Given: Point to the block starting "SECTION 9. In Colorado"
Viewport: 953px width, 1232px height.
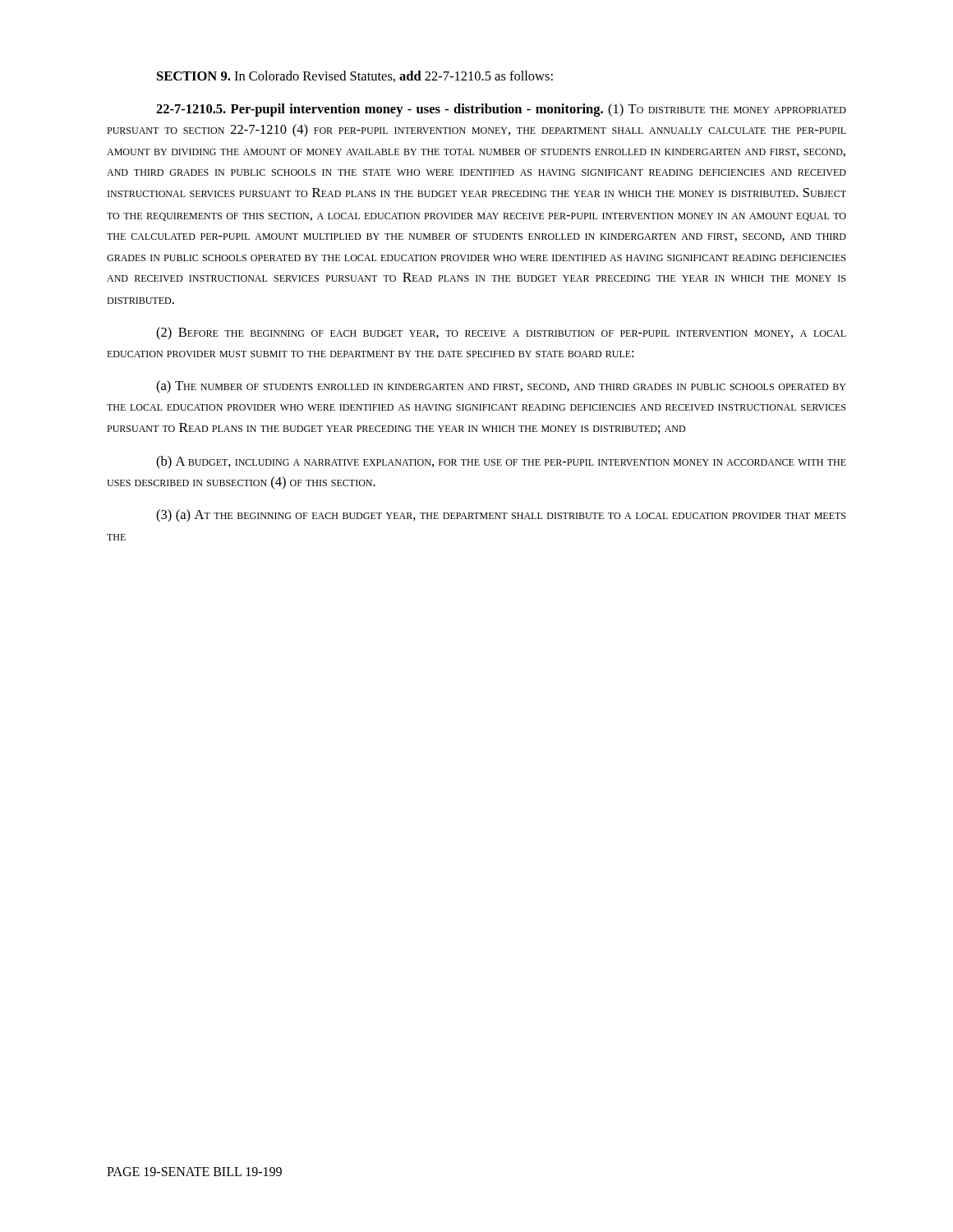Looking at the screenshot, I should click(x=355, y=76).
